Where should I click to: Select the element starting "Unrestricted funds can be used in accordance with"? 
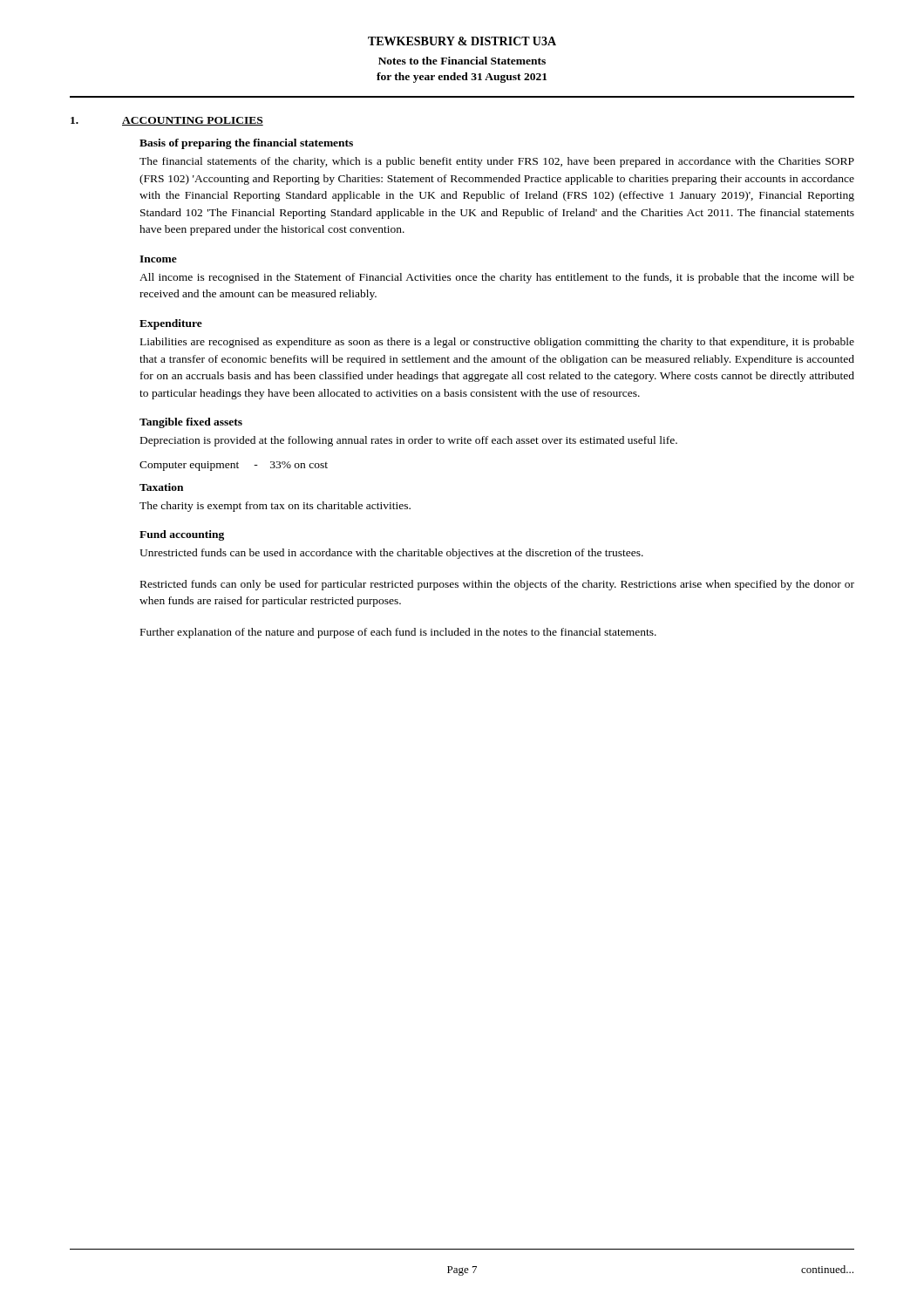tap(392, 553)
